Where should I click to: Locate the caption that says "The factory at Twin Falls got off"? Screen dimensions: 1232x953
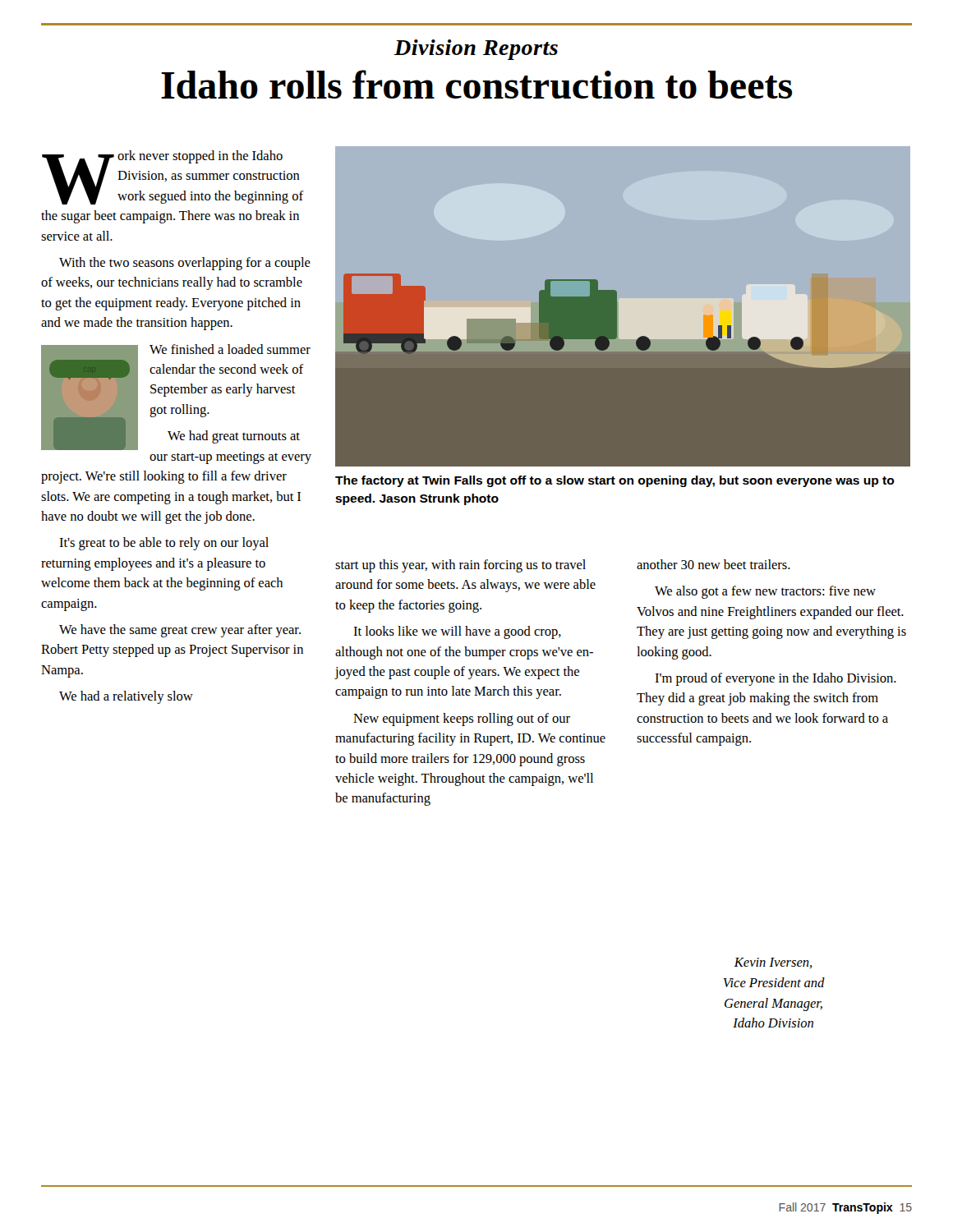click(x=623, y=489)
